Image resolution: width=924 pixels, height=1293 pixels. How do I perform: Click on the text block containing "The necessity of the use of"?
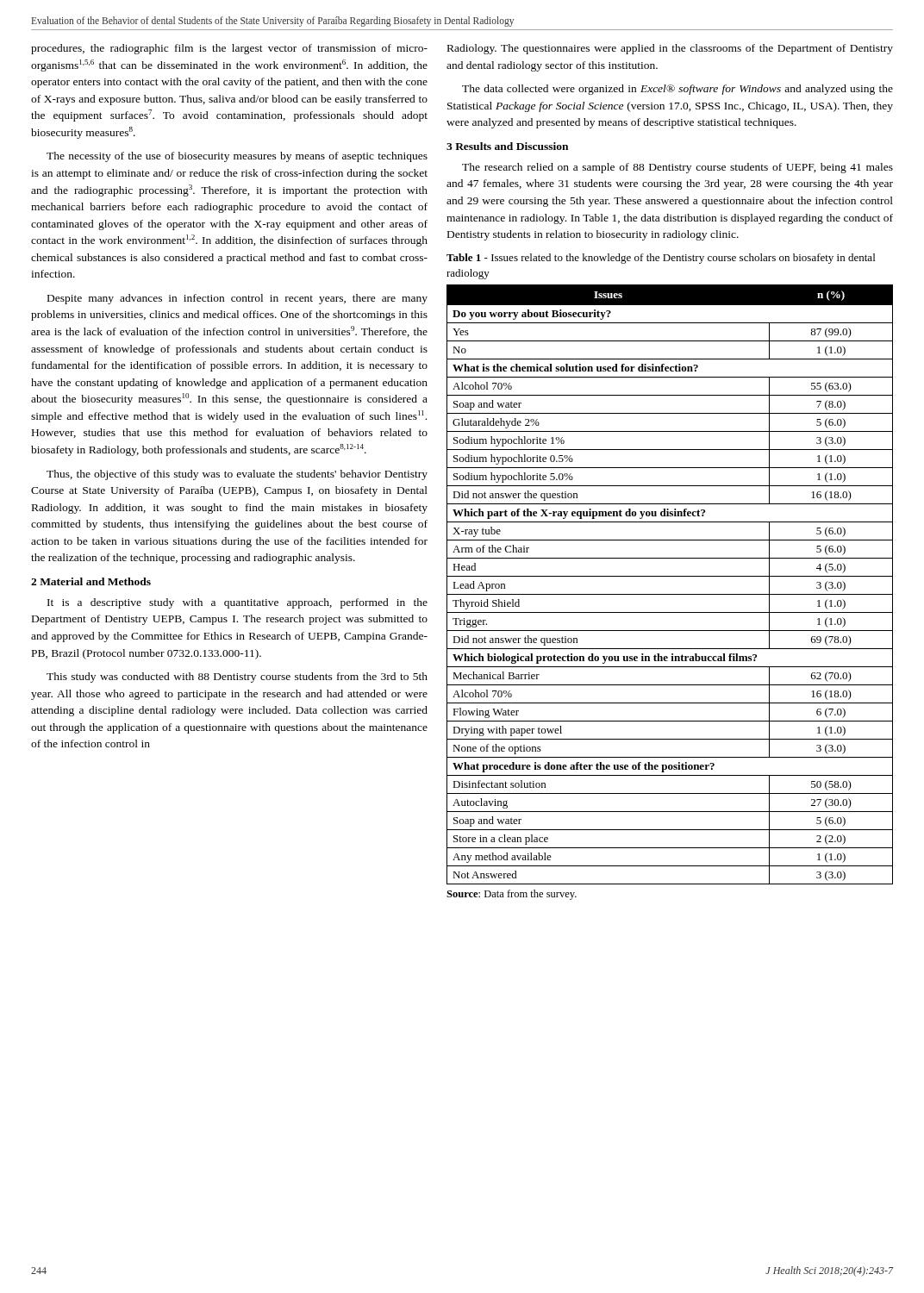(x=229, y=215)
